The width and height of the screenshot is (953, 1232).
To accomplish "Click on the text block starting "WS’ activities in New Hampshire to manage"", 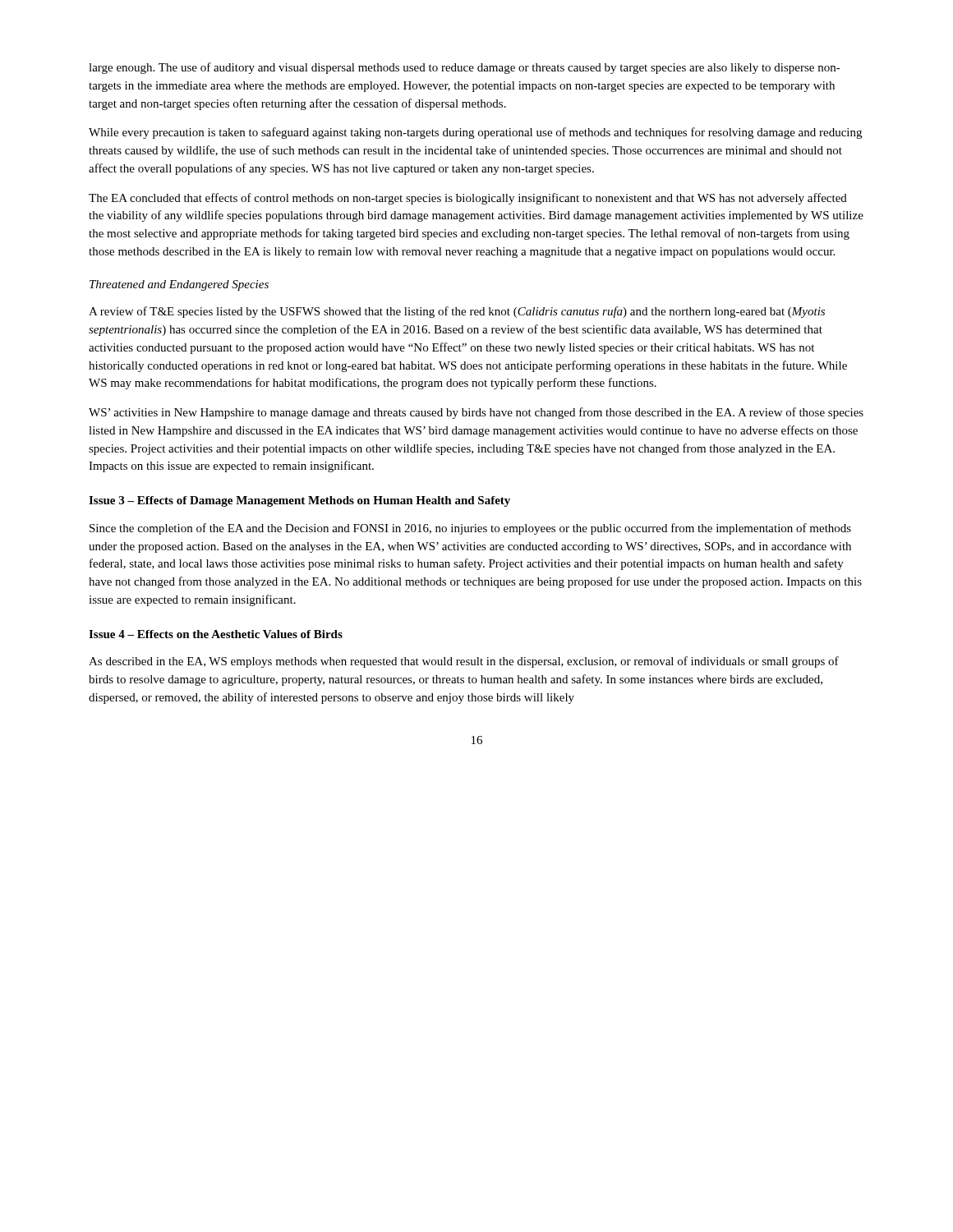I will tap(476, 440).
